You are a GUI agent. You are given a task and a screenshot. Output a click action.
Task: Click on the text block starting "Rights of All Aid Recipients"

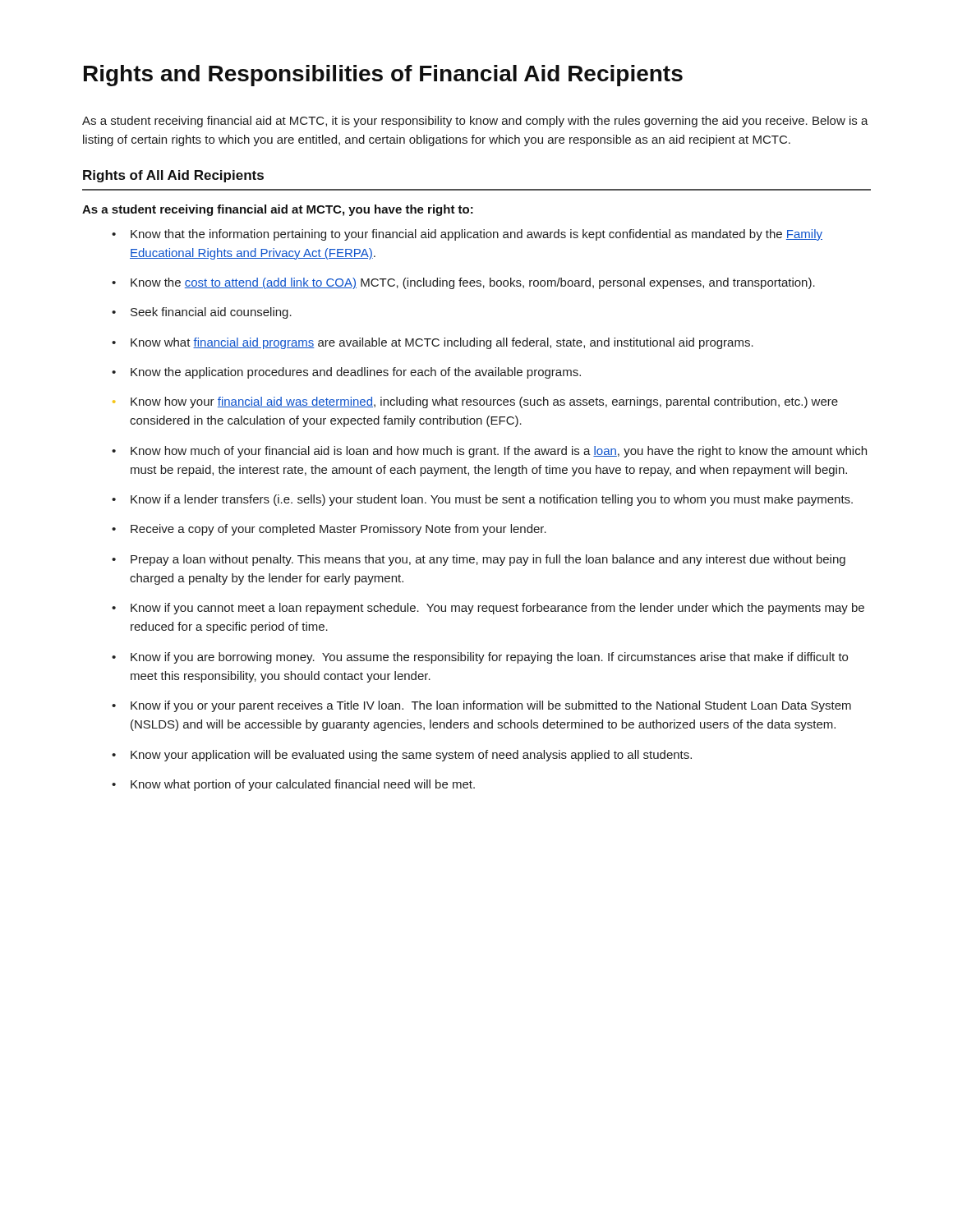tap(173, 175)
